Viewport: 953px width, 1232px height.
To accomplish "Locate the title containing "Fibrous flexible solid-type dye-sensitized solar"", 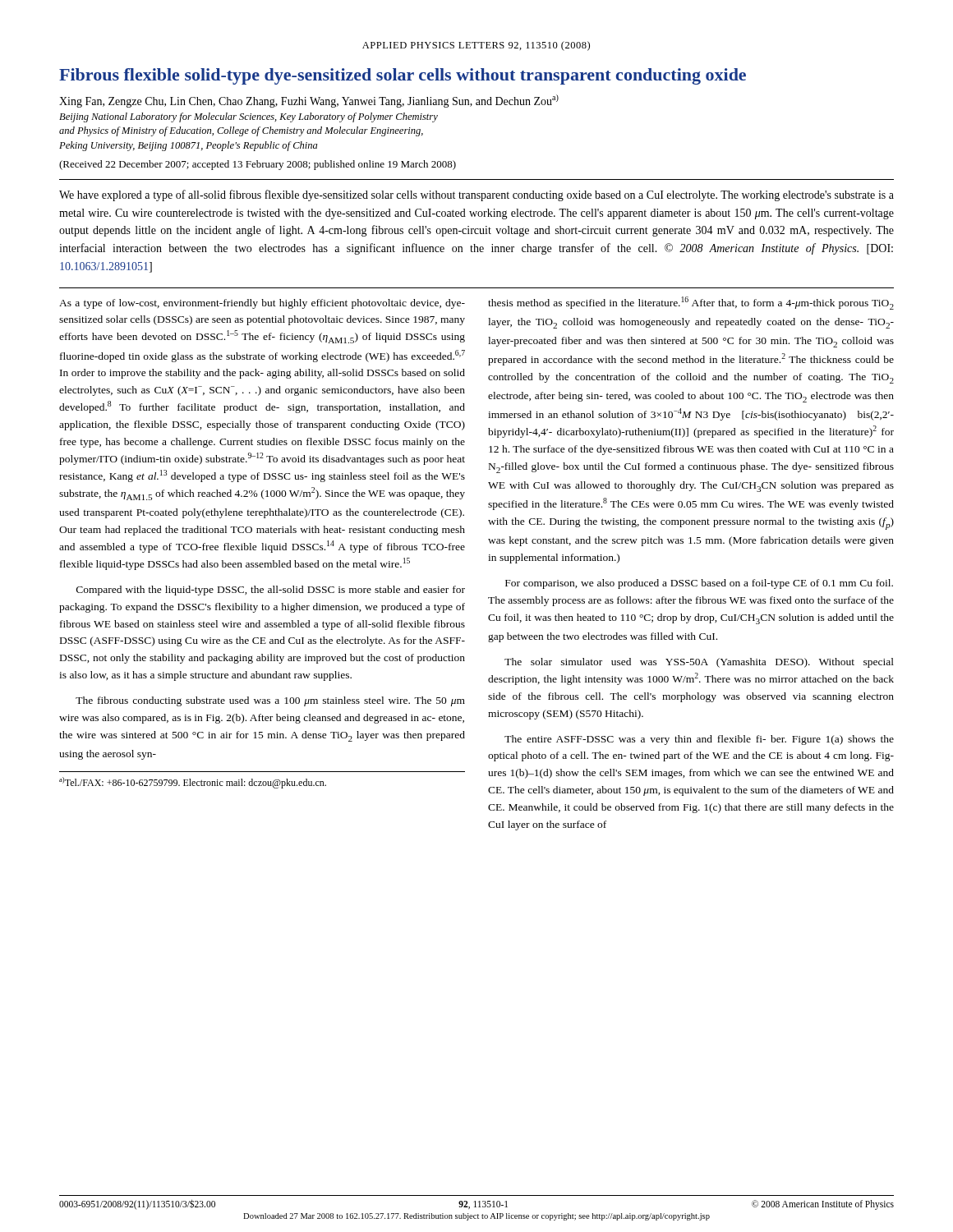I will 476,75.
